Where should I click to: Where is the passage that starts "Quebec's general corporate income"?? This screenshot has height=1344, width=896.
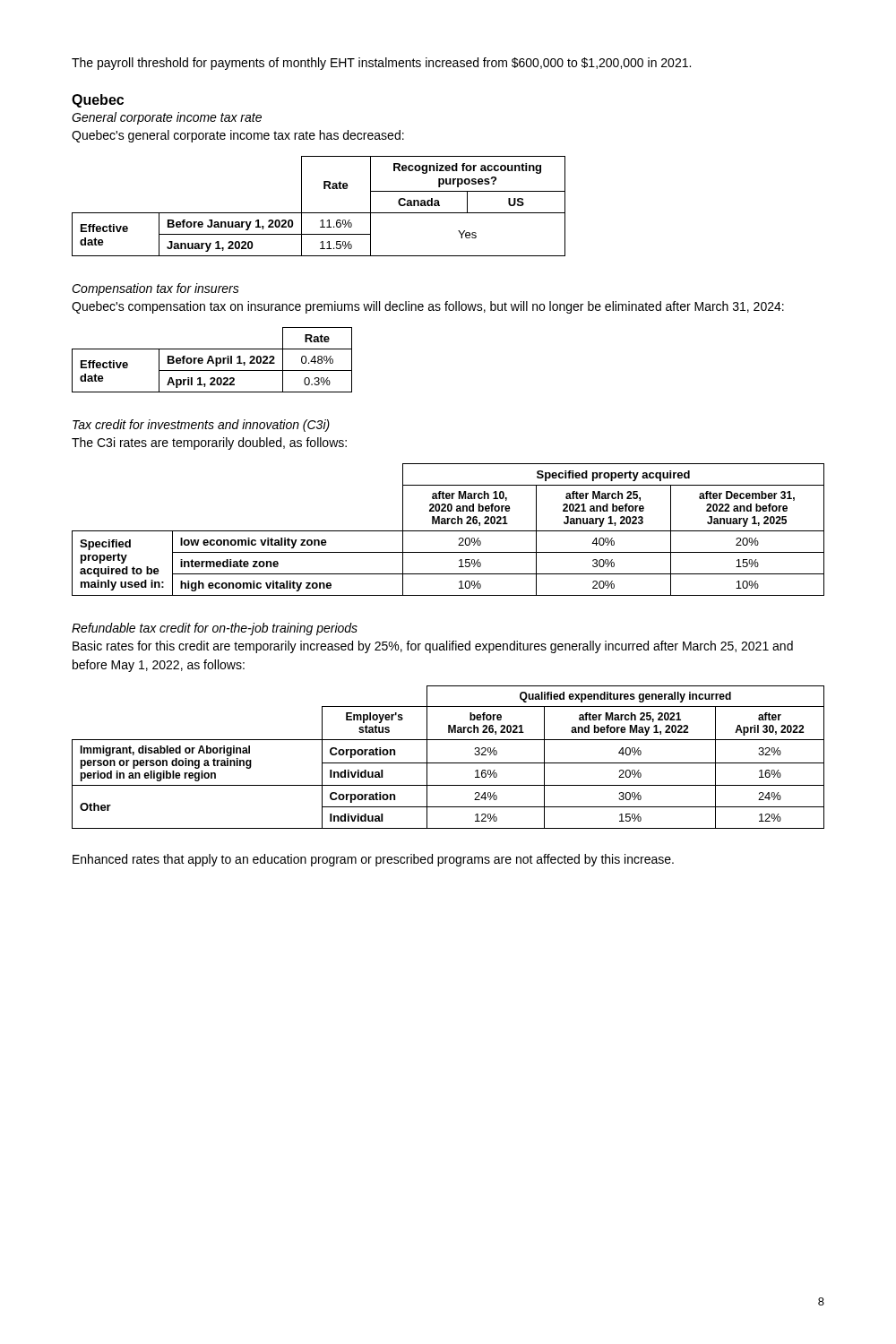pyautogui.click(x=238, y=135)
